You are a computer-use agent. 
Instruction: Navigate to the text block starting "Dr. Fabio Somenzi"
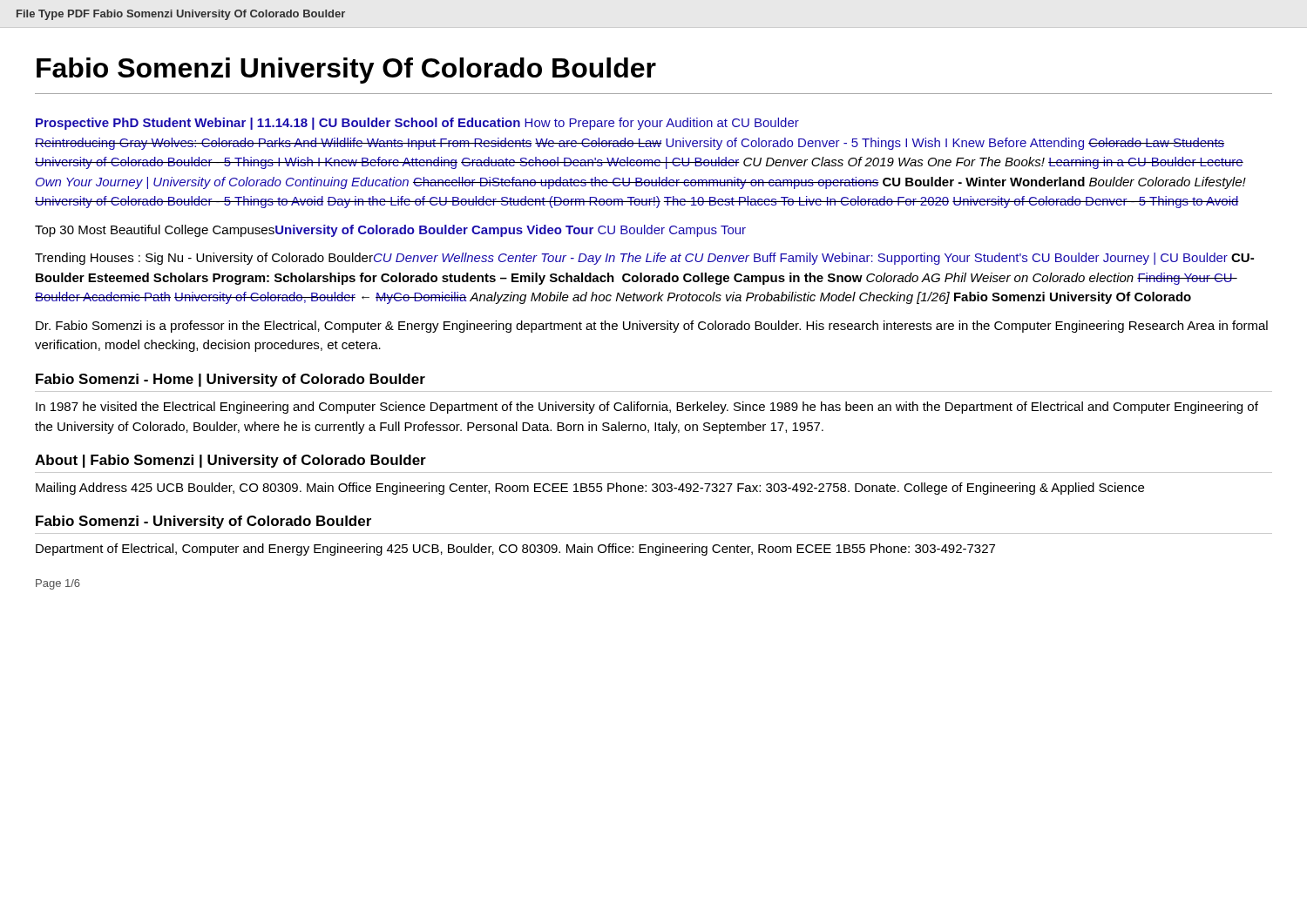tap(652, 335)
